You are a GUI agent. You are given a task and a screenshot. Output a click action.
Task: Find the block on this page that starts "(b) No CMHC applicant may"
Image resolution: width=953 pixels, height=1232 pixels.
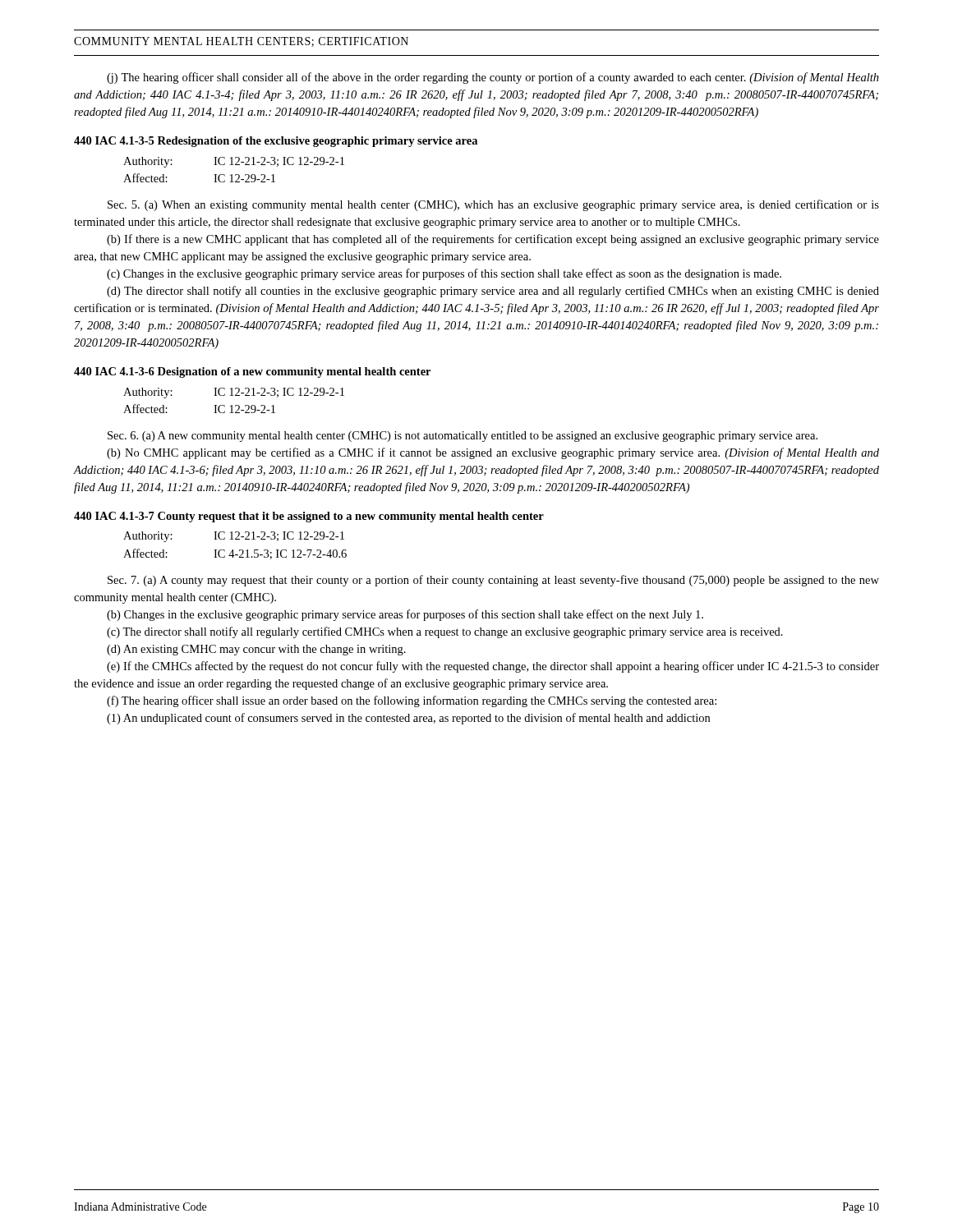point(476,470)
